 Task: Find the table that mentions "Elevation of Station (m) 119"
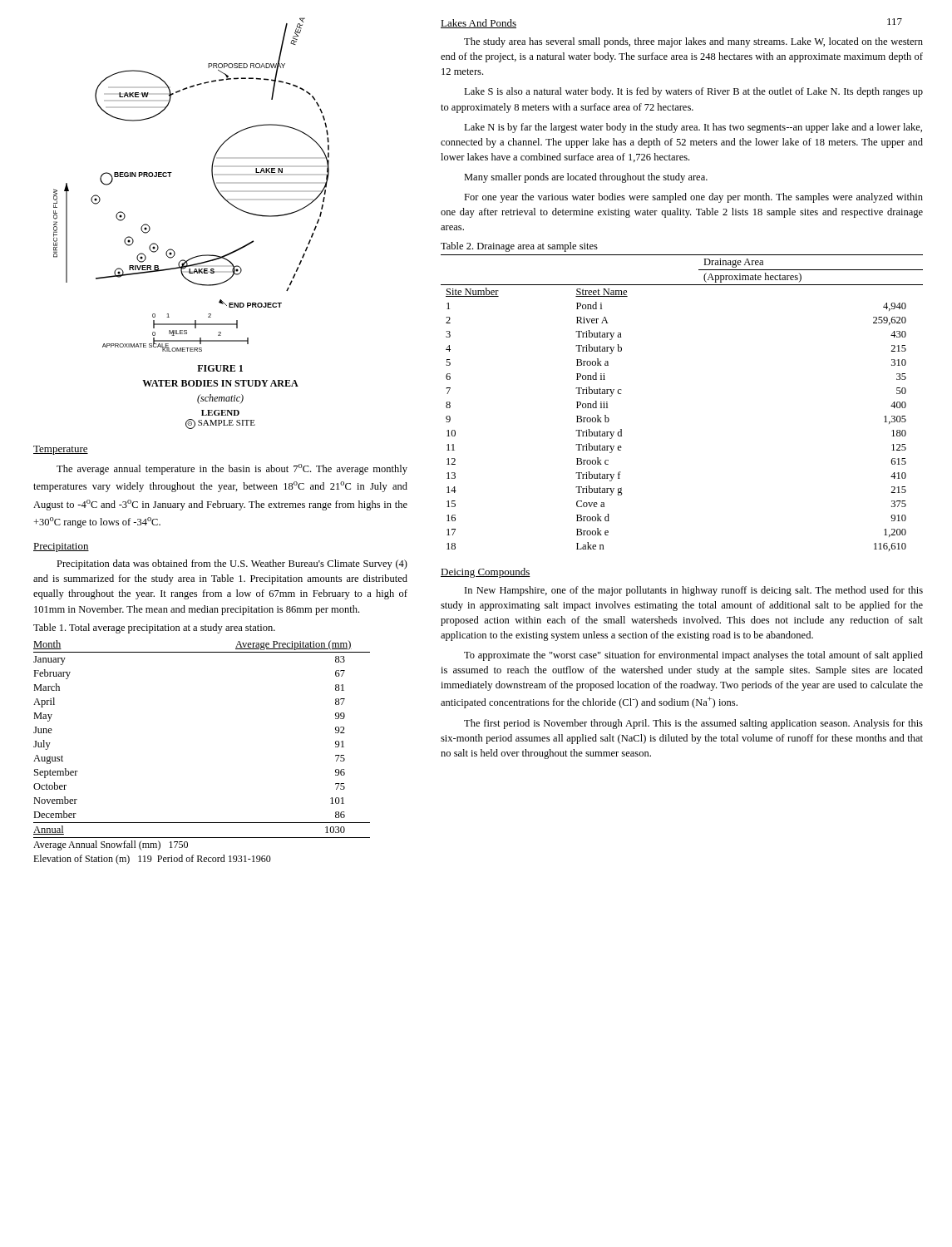click(220, 752)
